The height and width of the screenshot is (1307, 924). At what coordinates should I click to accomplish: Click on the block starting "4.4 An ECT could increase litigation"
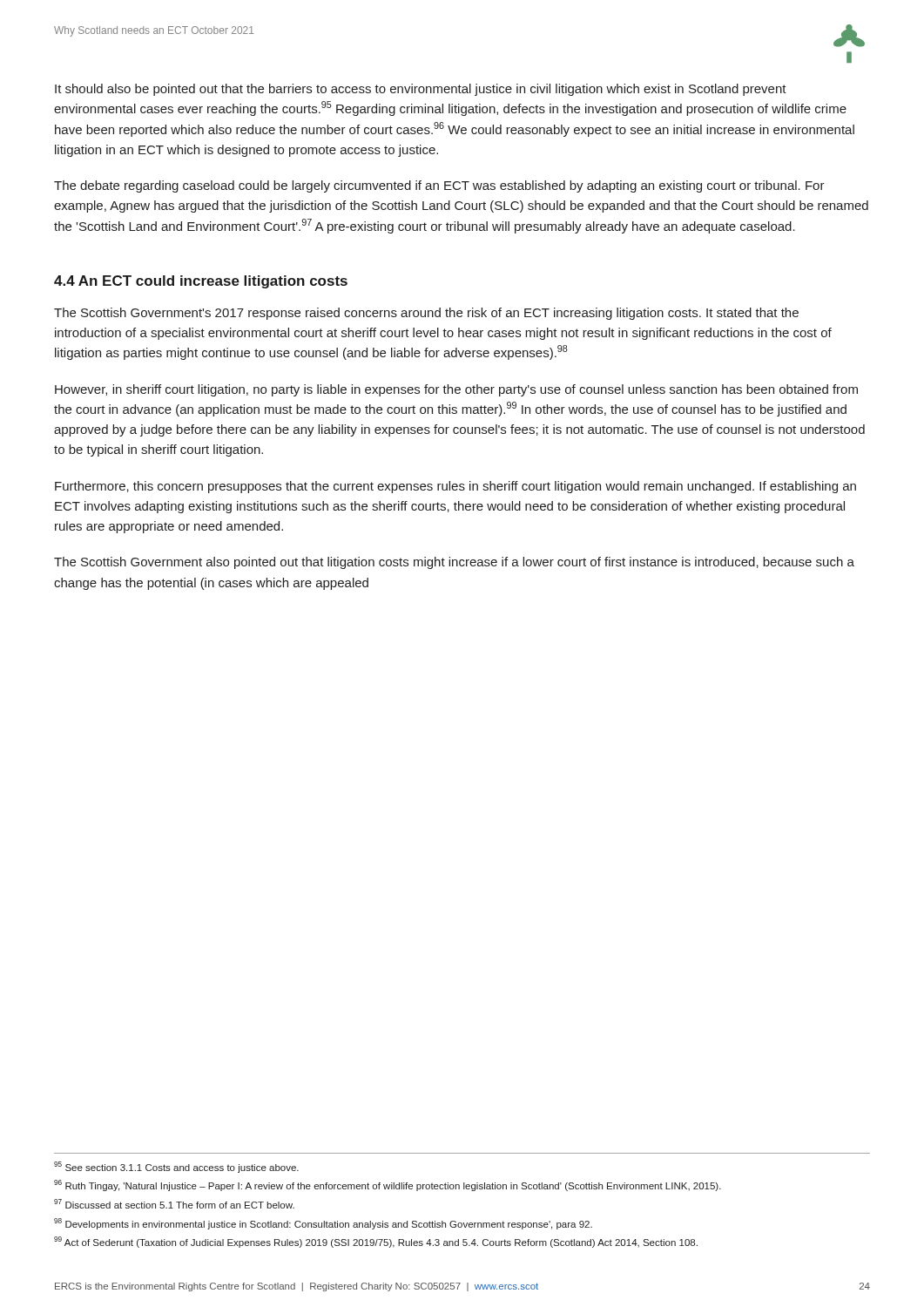201,281
